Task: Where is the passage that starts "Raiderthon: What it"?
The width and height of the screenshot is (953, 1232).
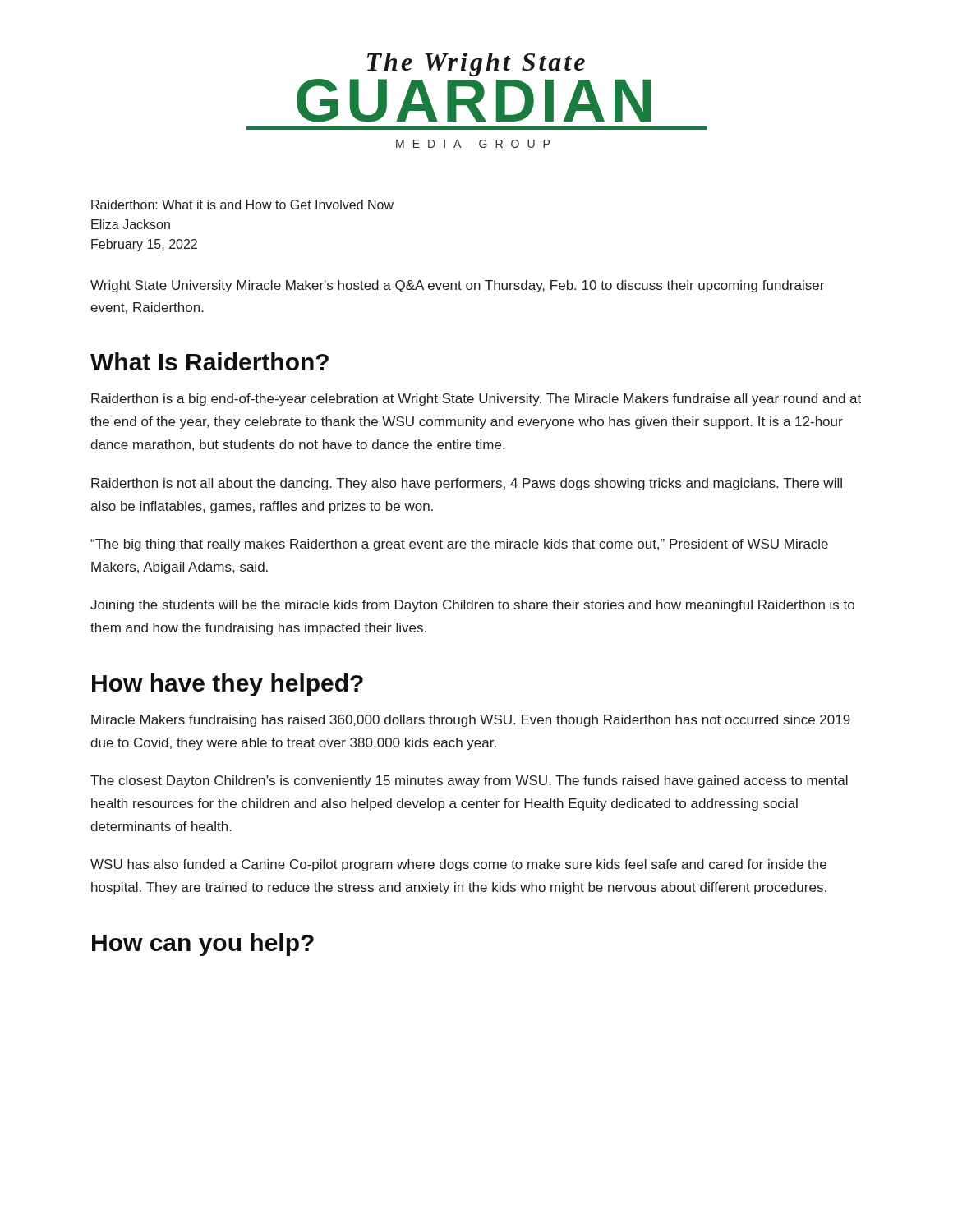Action: click(242, 205)
